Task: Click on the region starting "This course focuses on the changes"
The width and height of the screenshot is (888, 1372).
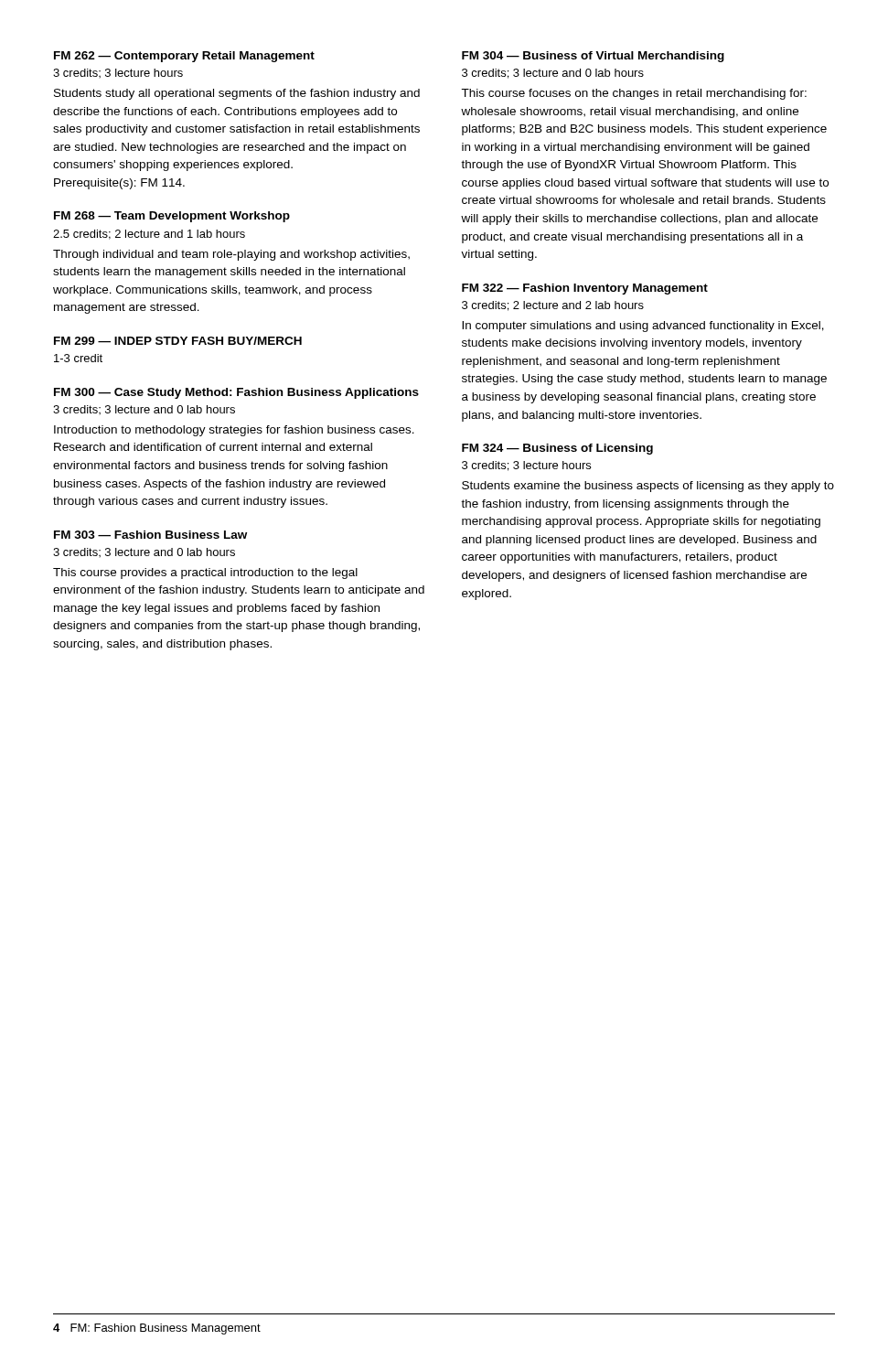Action: pyautogui.click(x=645, y=173)
